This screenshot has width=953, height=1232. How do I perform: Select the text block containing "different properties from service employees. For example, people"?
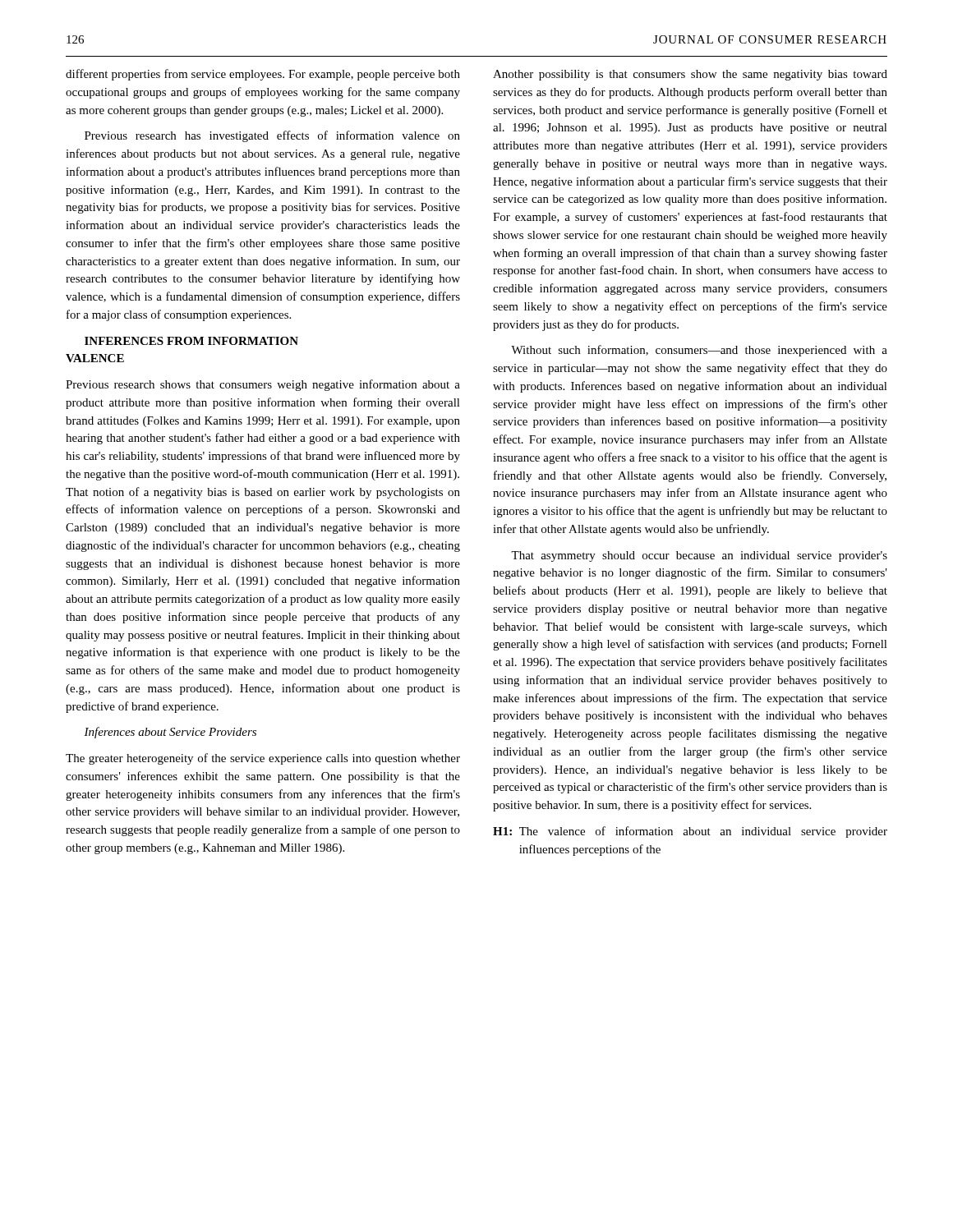pos(263,195)
